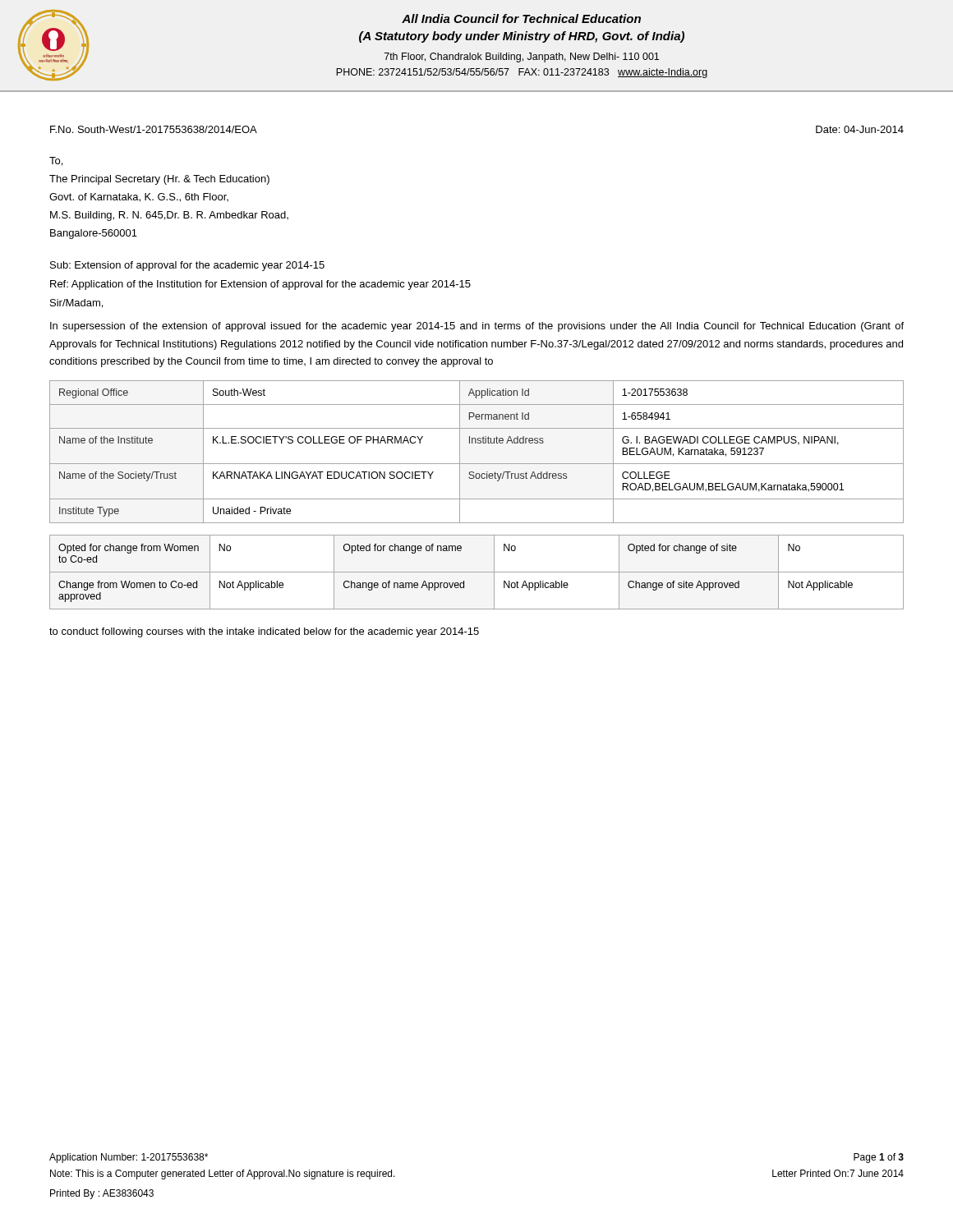The height and width of the screenshot is (1232, 953).
Task: Navigate to the passage starting "To, The Principal Secretary"
Action: point(169,197)
